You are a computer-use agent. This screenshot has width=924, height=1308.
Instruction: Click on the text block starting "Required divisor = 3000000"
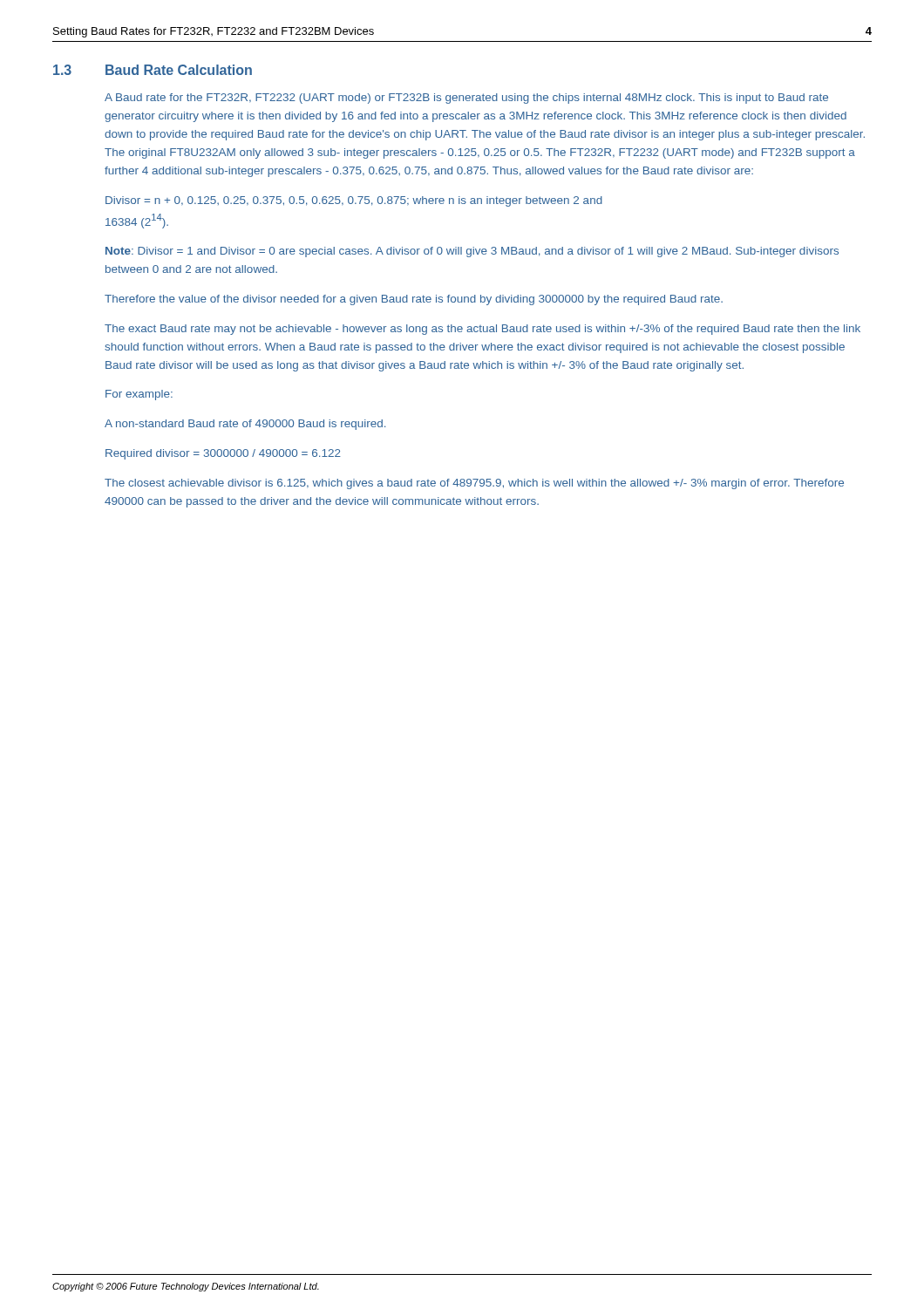223,453
